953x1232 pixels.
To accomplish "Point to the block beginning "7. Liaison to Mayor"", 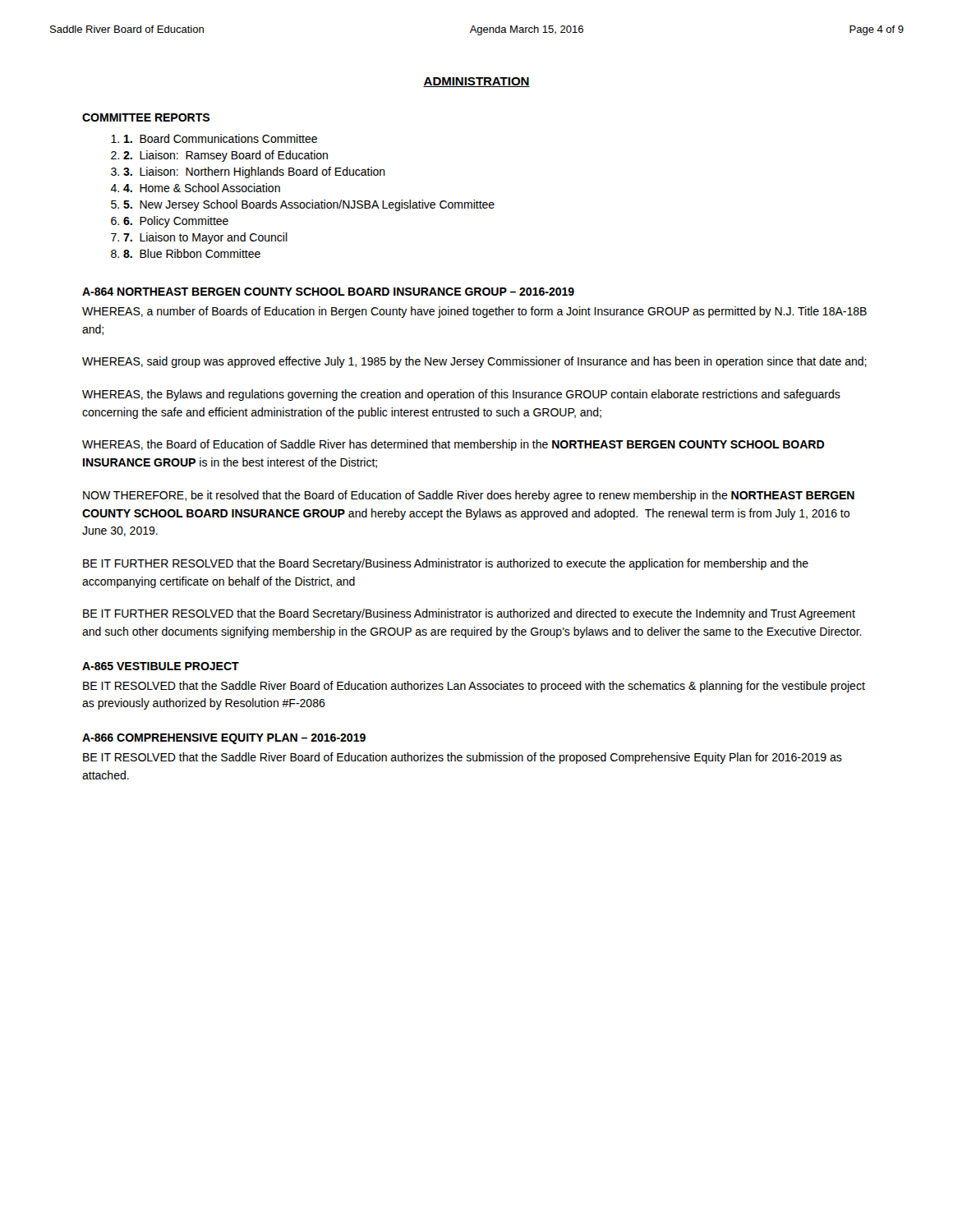I will 205,237.
